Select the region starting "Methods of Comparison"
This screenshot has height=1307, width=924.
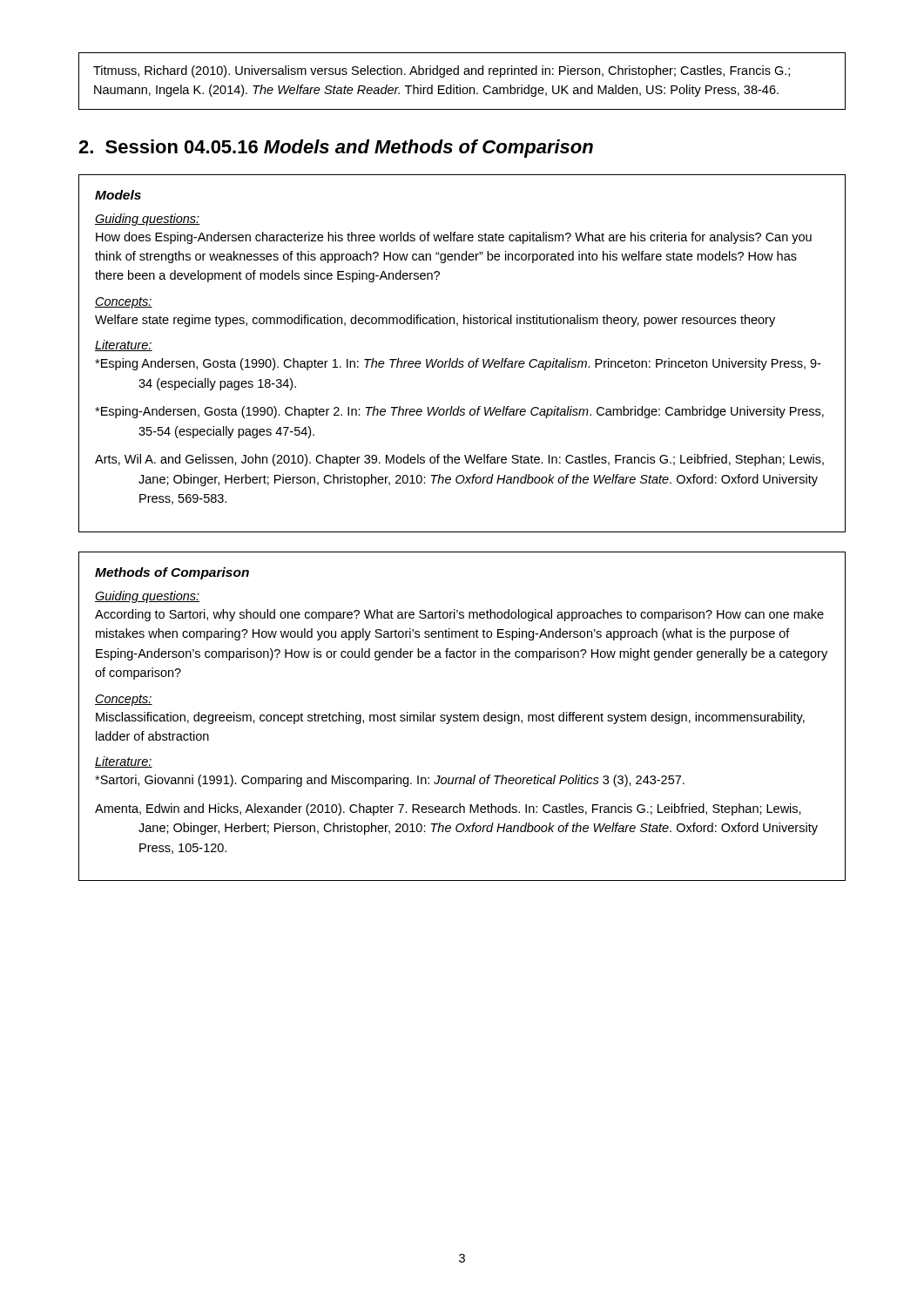click(x=172, y=572)
